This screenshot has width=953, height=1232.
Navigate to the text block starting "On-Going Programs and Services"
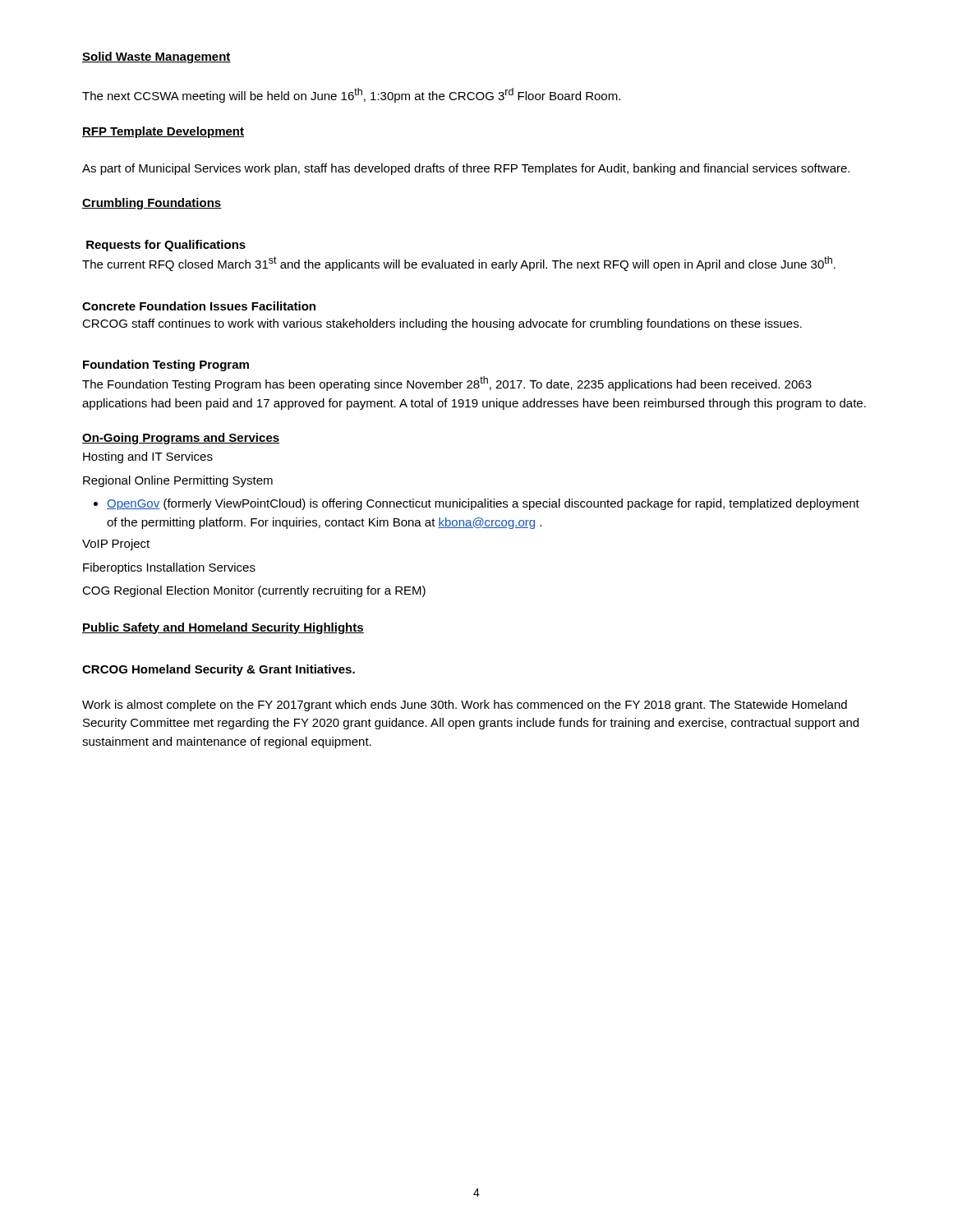(x=181, y=437)
